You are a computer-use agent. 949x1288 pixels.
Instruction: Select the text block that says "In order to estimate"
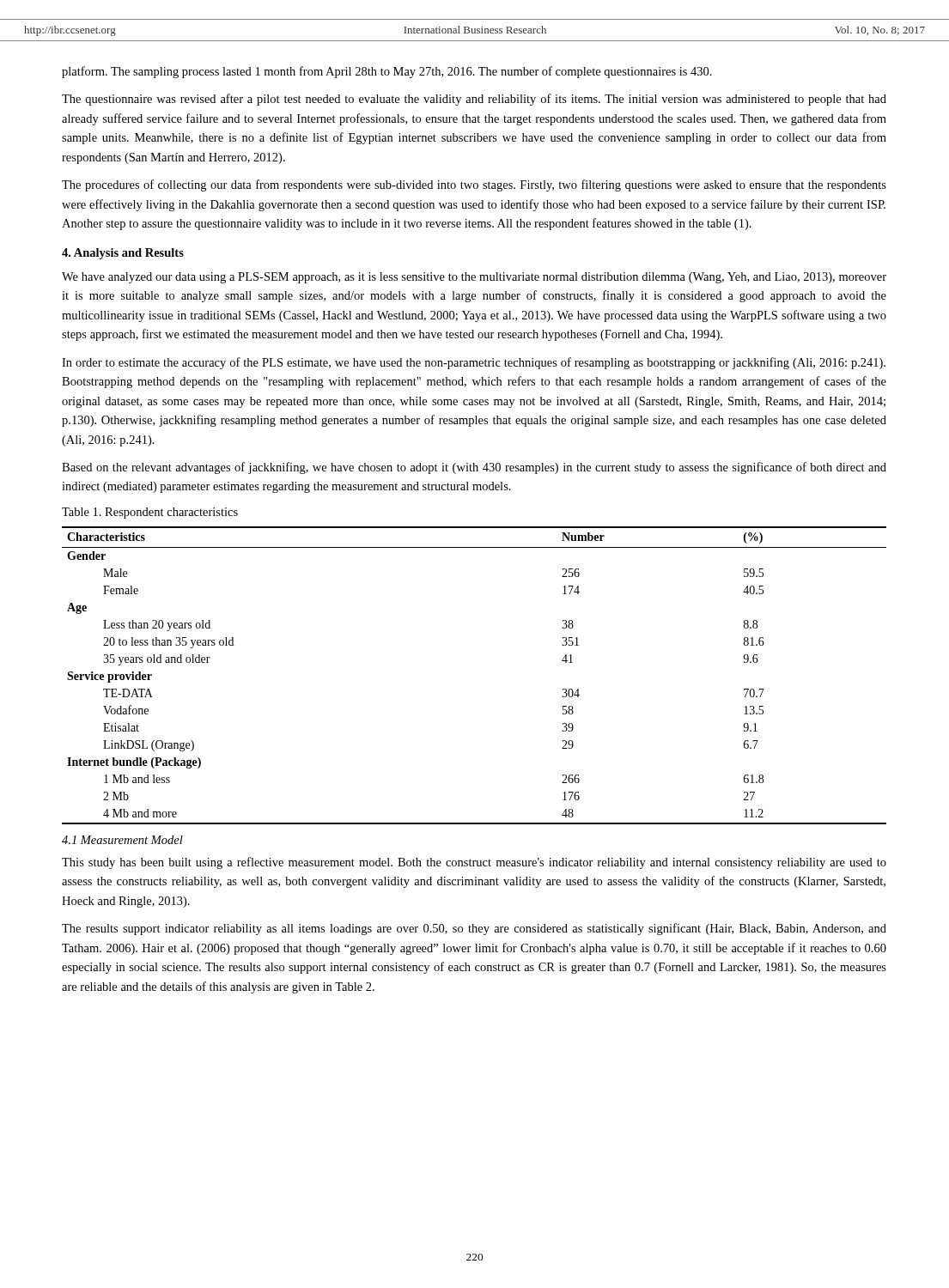474,401
